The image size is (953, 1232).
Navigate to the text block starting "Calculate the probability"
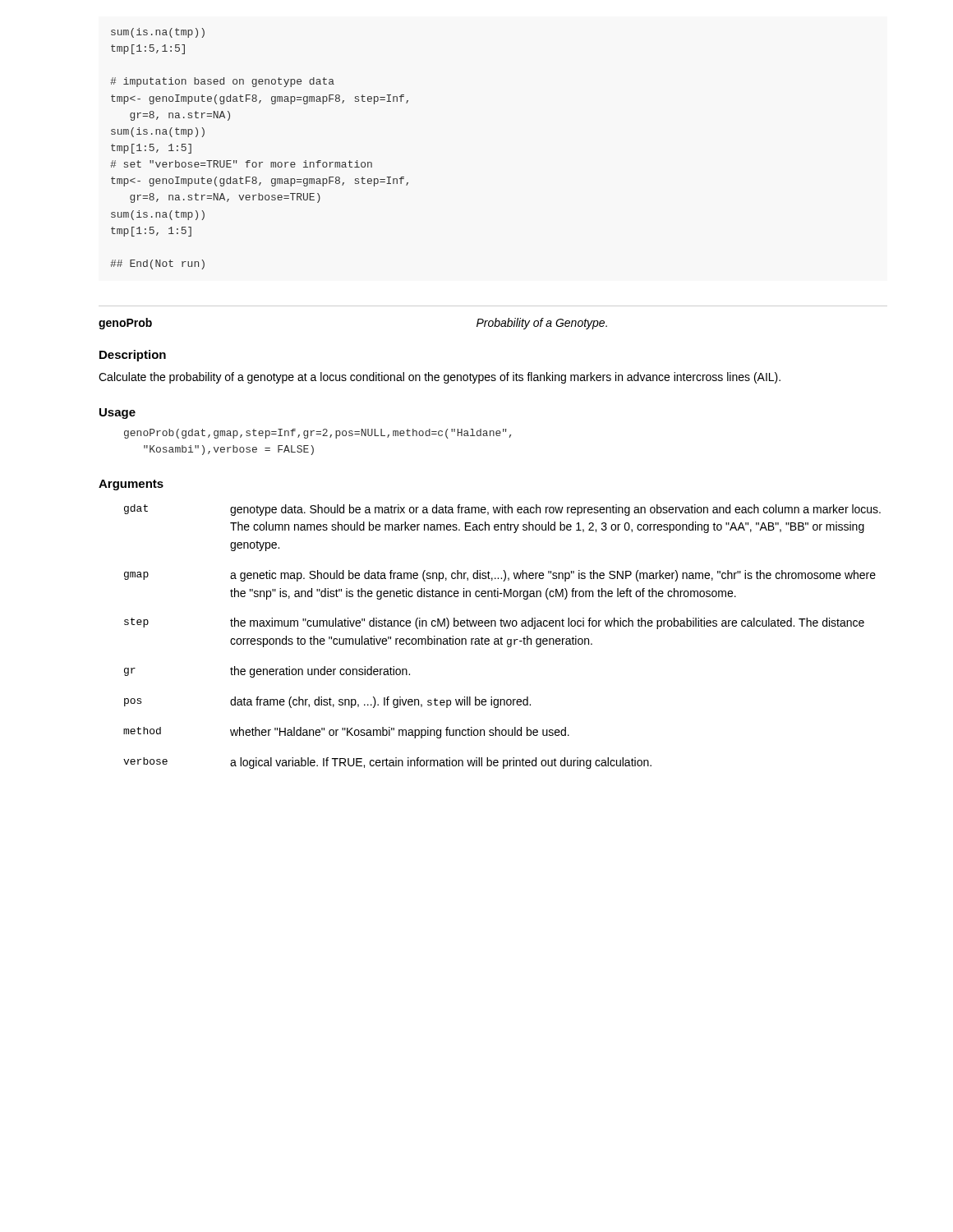pos(440,377)
